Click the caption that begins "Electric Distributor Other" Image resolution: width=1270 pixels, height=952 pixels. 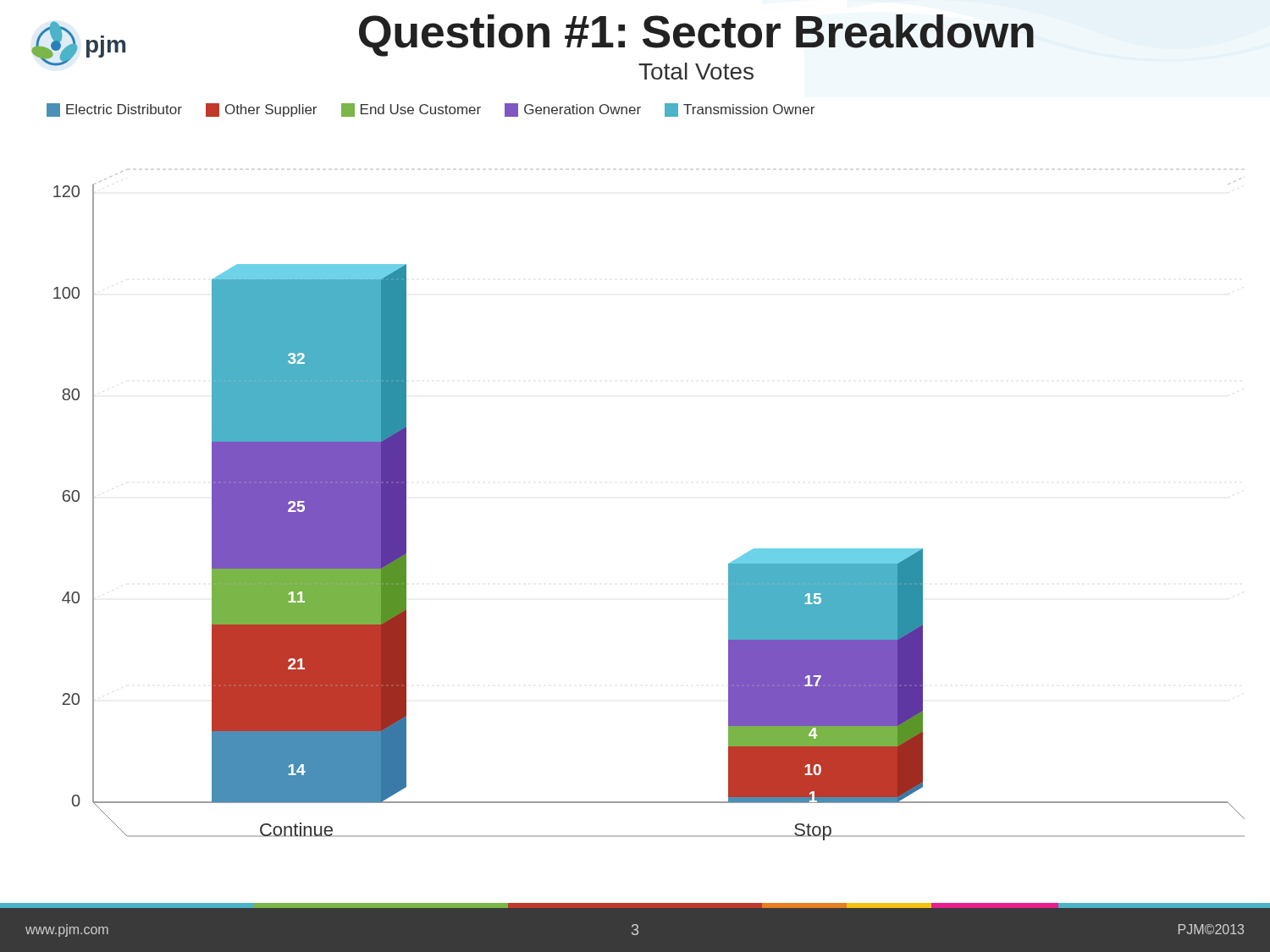tap(431, 110)
